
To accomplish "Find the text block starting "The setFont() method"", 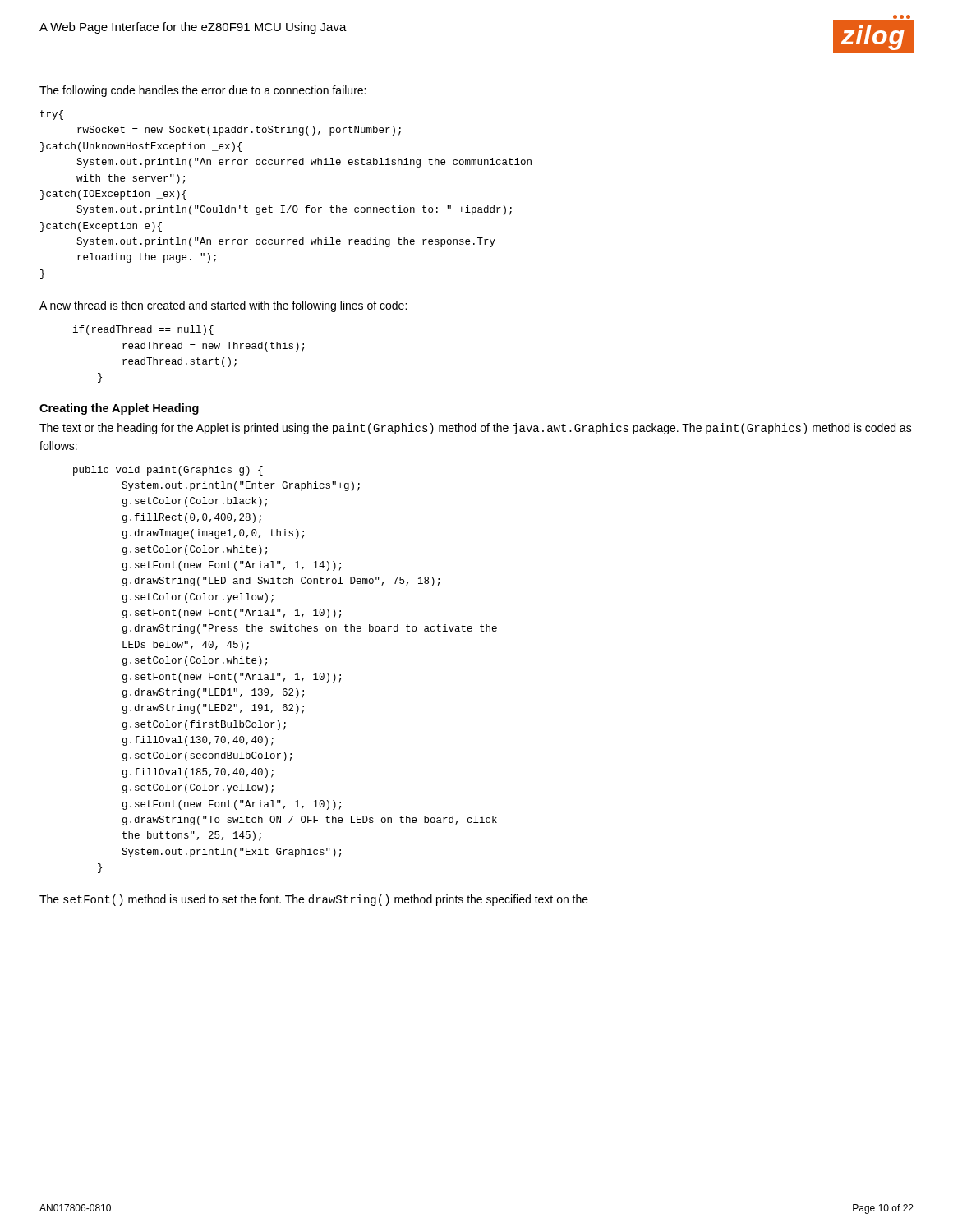I will 314,900.
